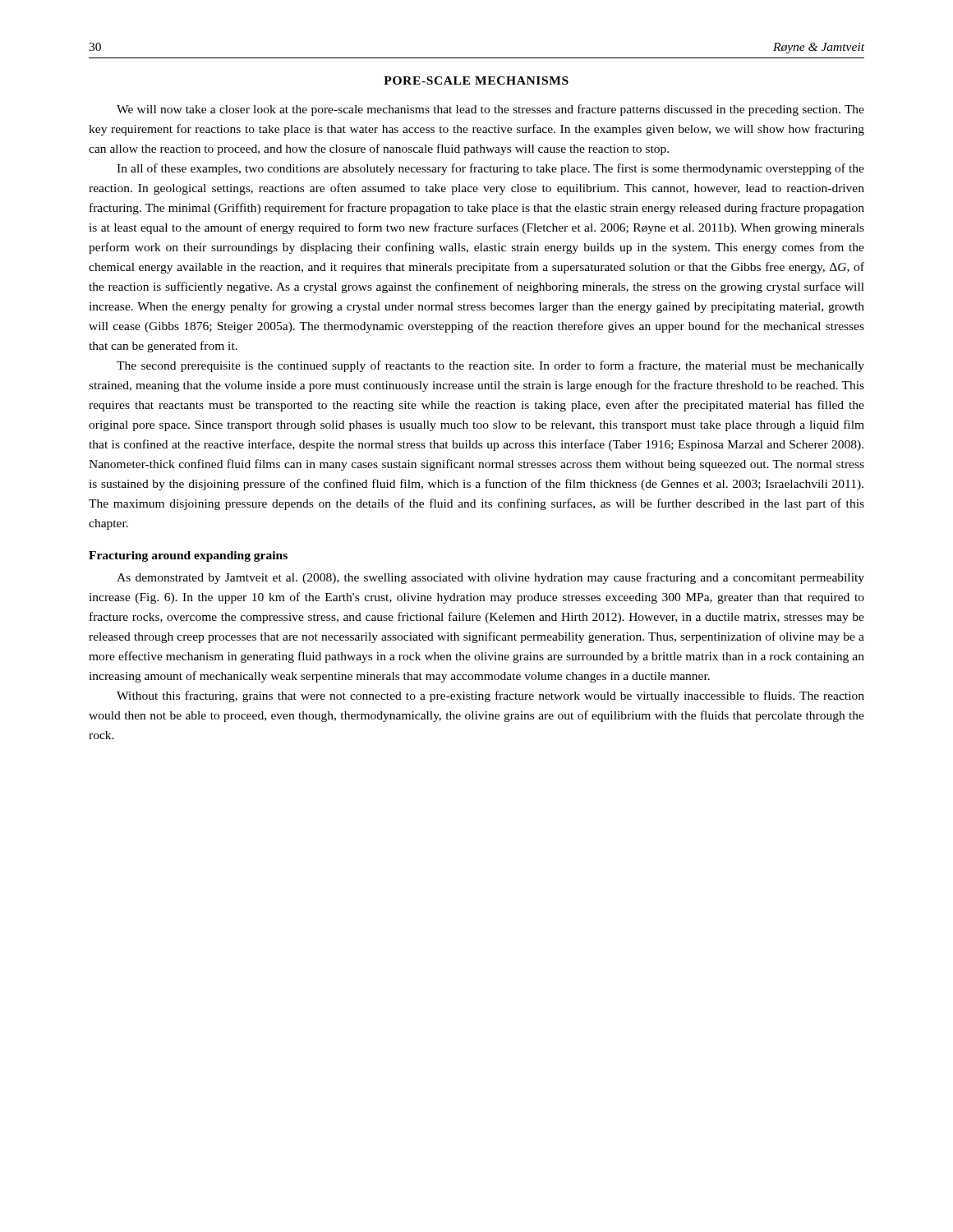Click on the text block containing "We will now take"

tap(476, 129)
